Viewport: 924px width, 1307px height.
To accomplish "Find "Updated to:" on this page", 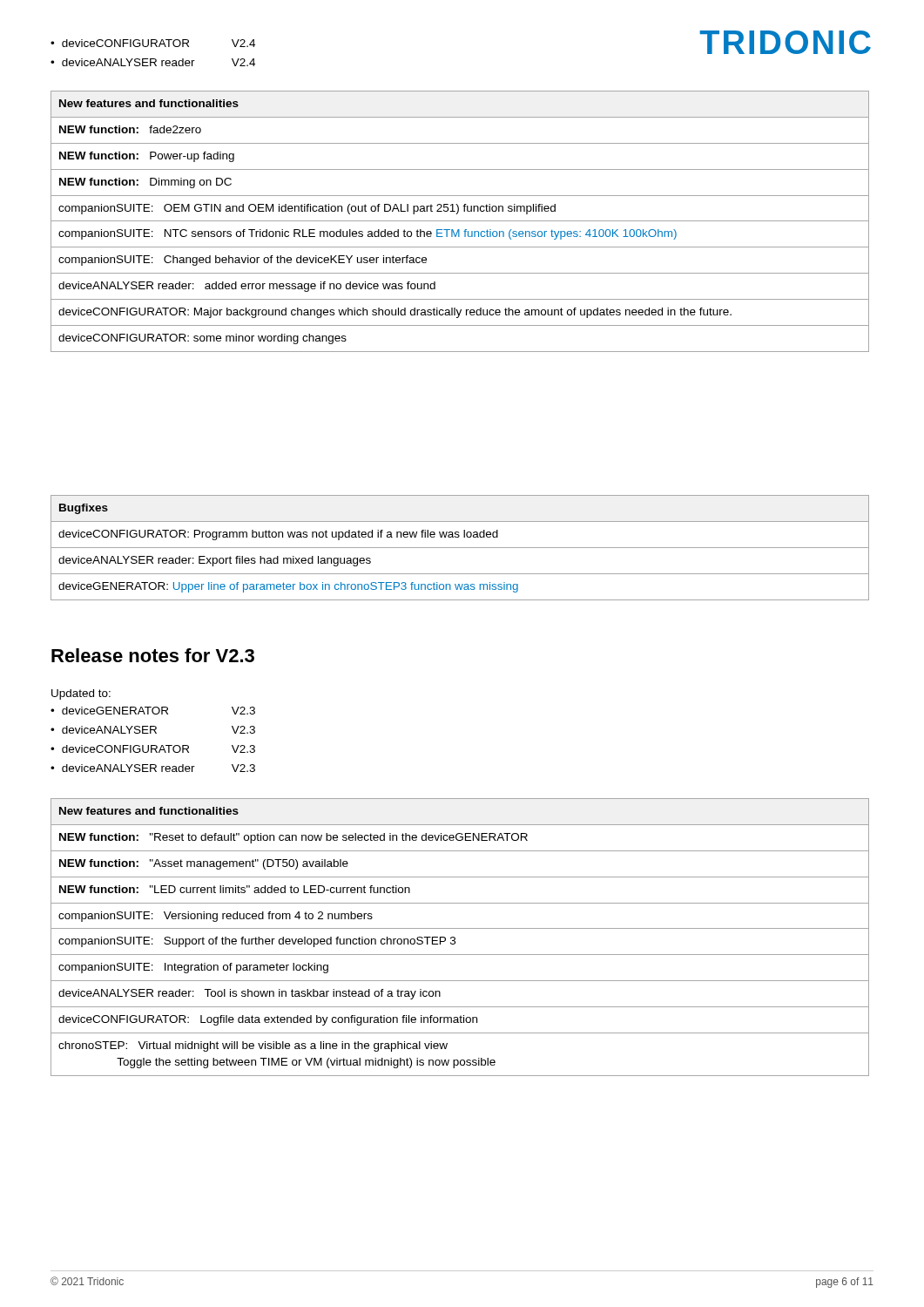I will click(x=81, y=693).
